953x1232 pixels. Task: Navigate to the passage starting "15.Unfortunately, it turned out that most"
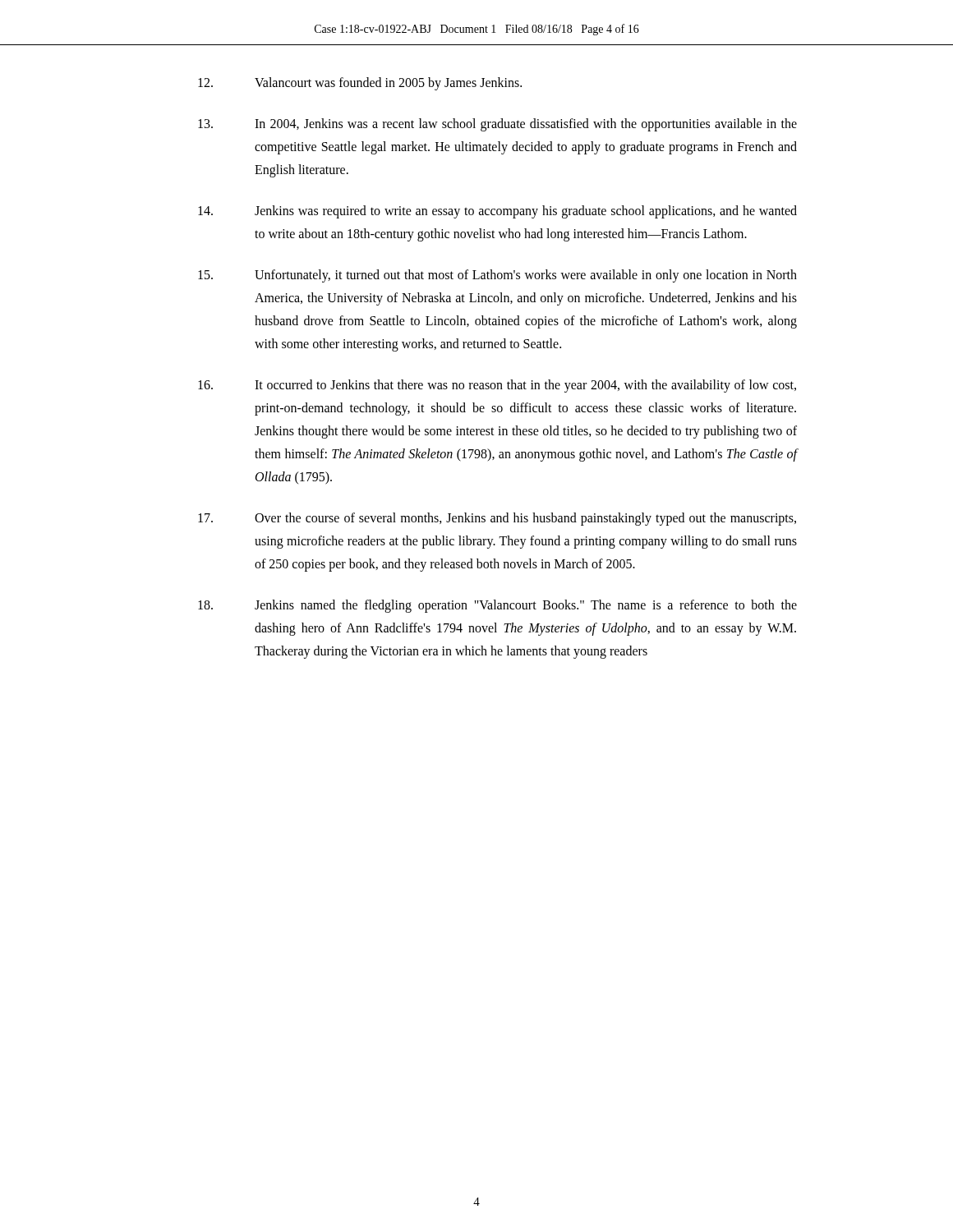click(476, 310)
